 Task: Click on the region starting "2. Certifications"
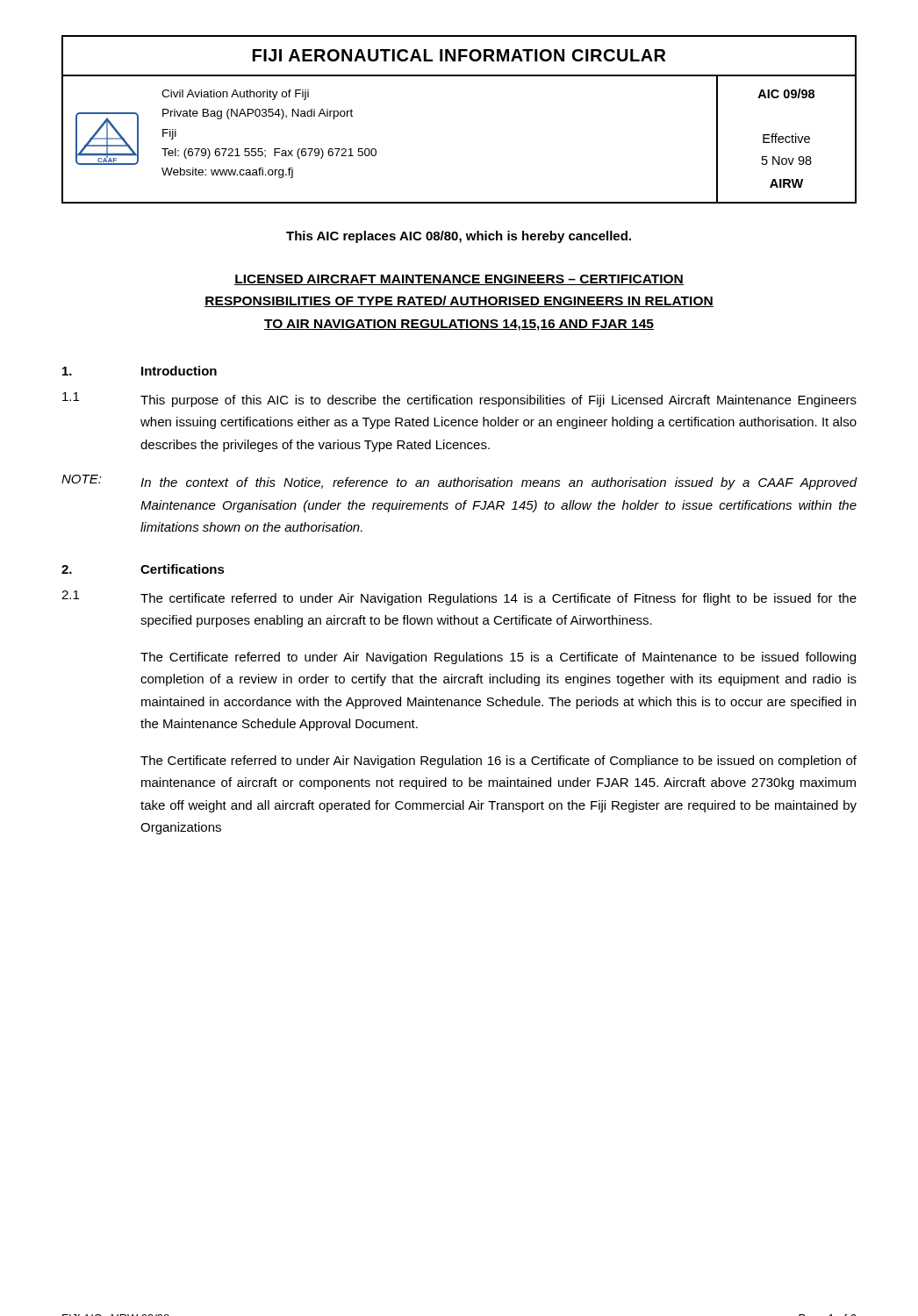143,569
